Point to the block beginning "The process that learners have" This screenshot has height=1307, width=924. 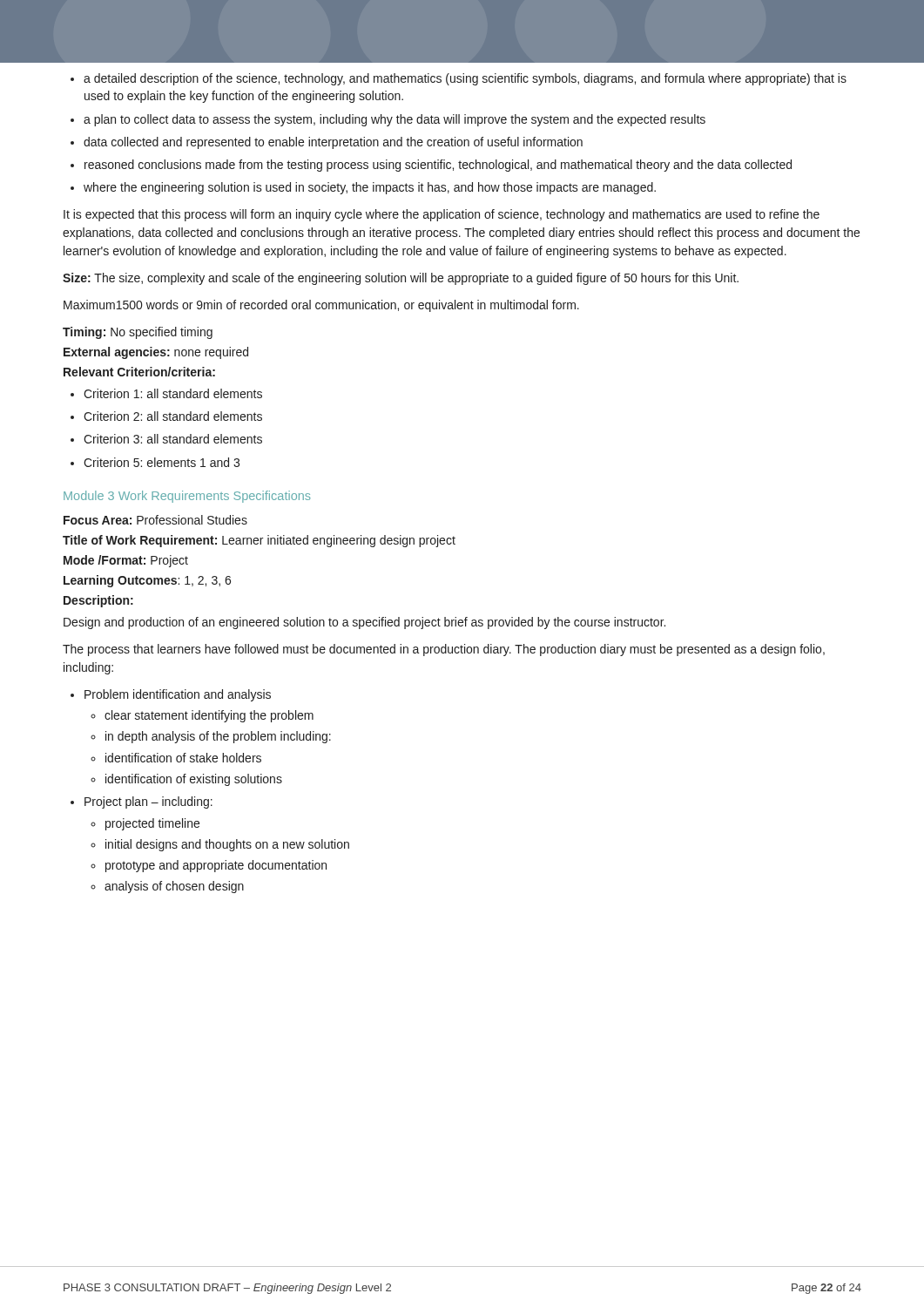(x=462, y=658)
